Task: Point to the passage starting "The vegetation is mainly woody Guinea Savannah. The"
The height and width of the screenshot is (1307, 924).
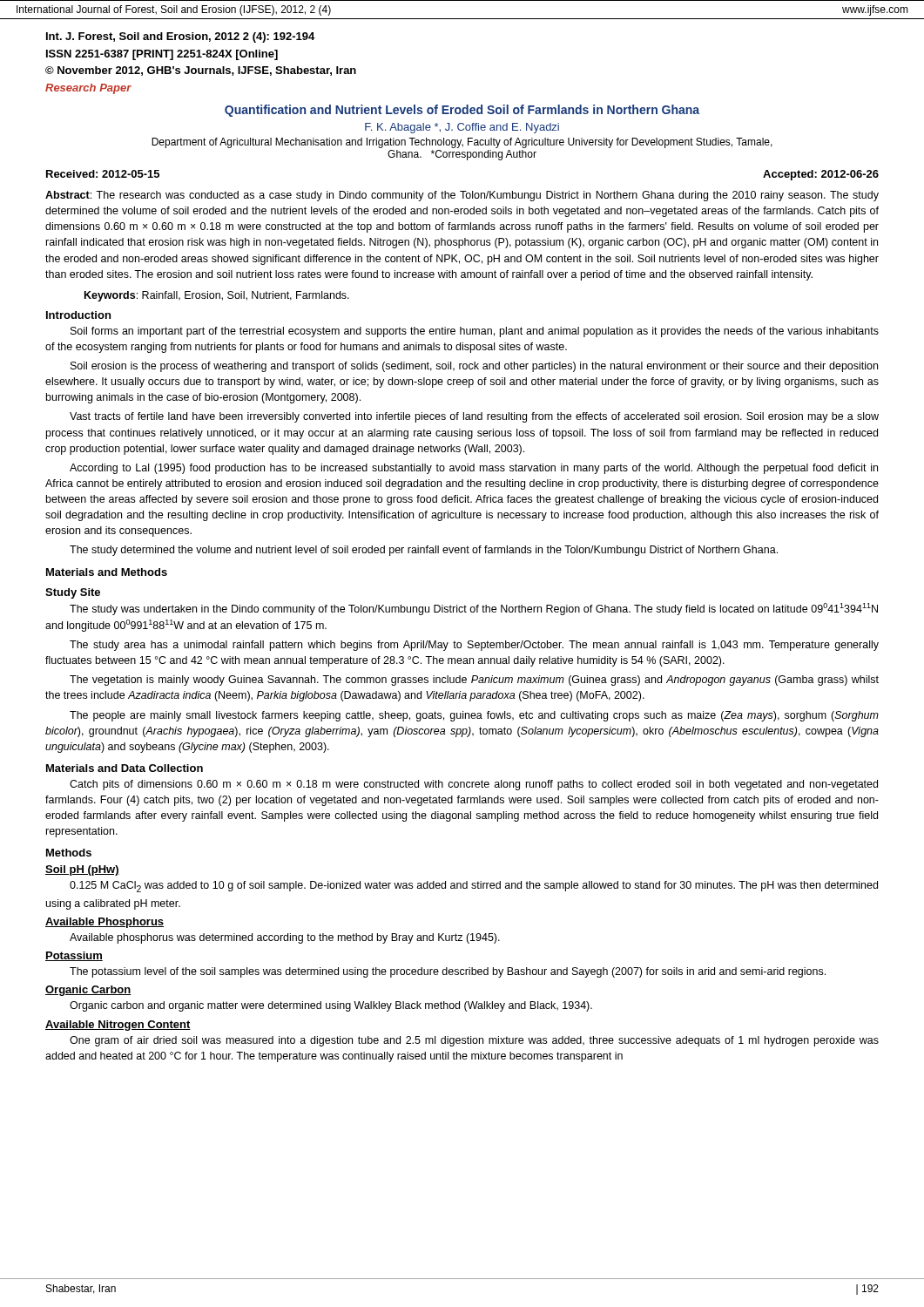Action: (462, 688)
